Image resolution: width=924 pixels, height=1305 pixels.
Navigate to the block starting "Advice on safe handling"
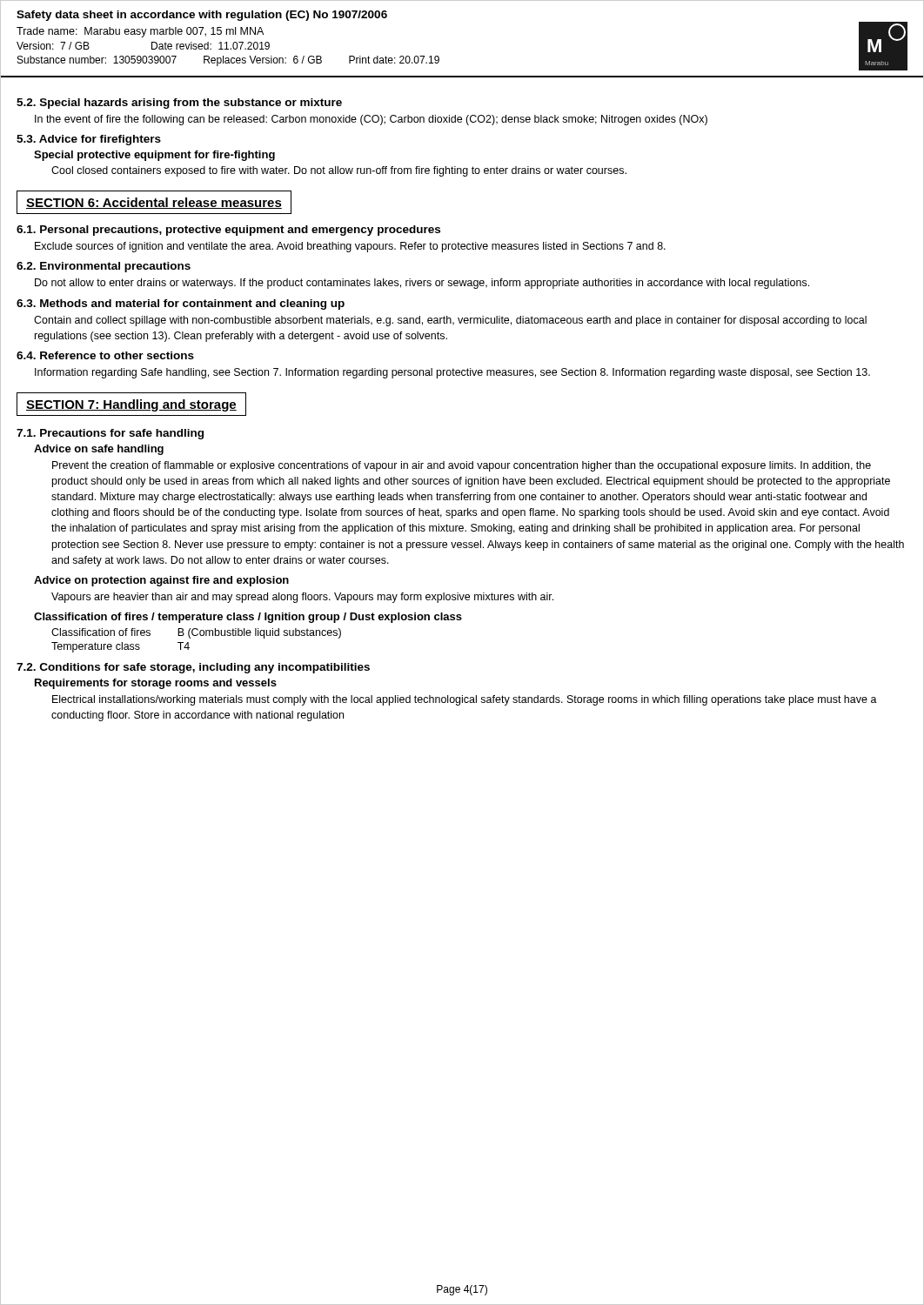(99, 448)
